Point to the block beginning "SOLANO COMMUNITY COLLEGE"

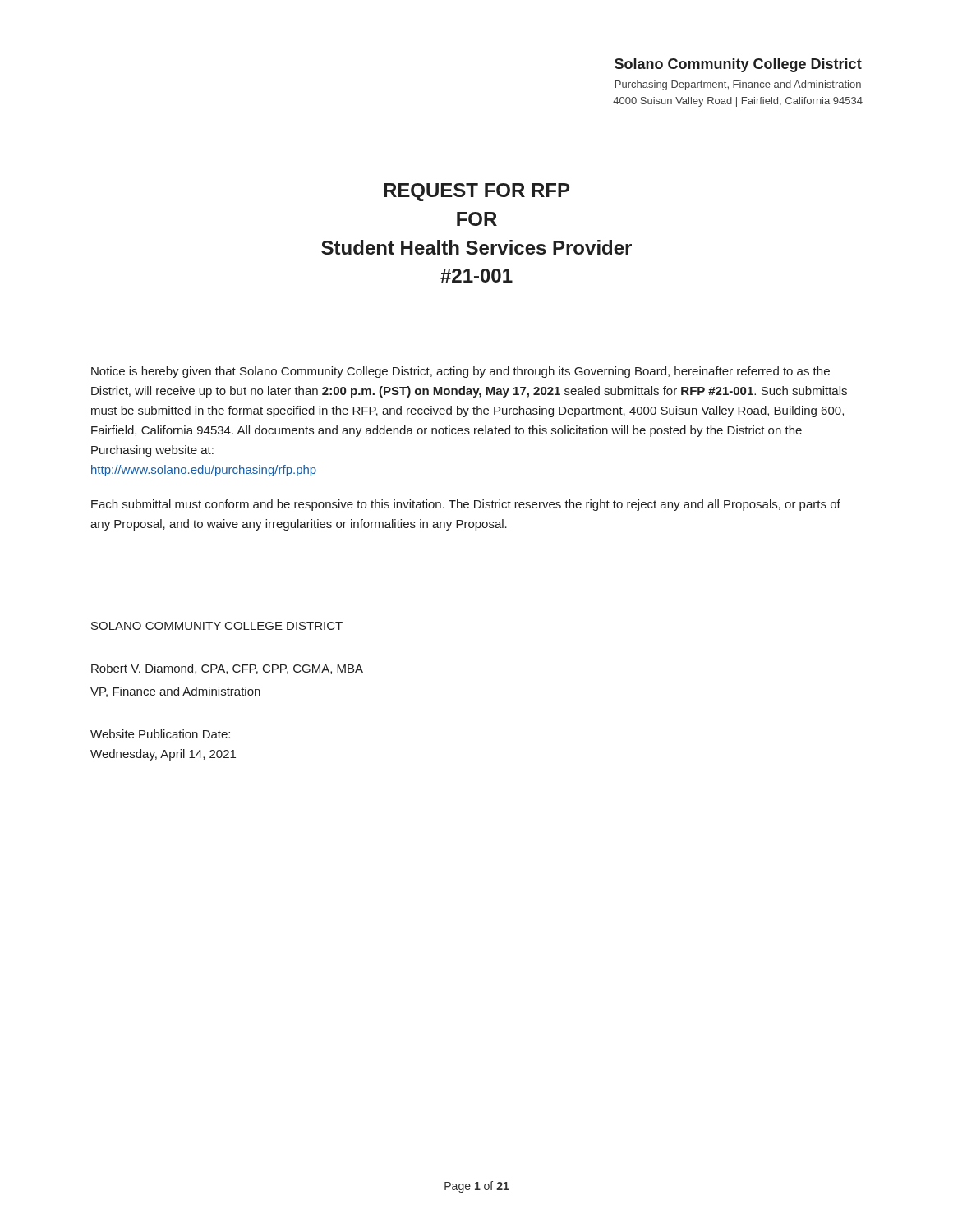pyautogui.click(x=217, y=626)
